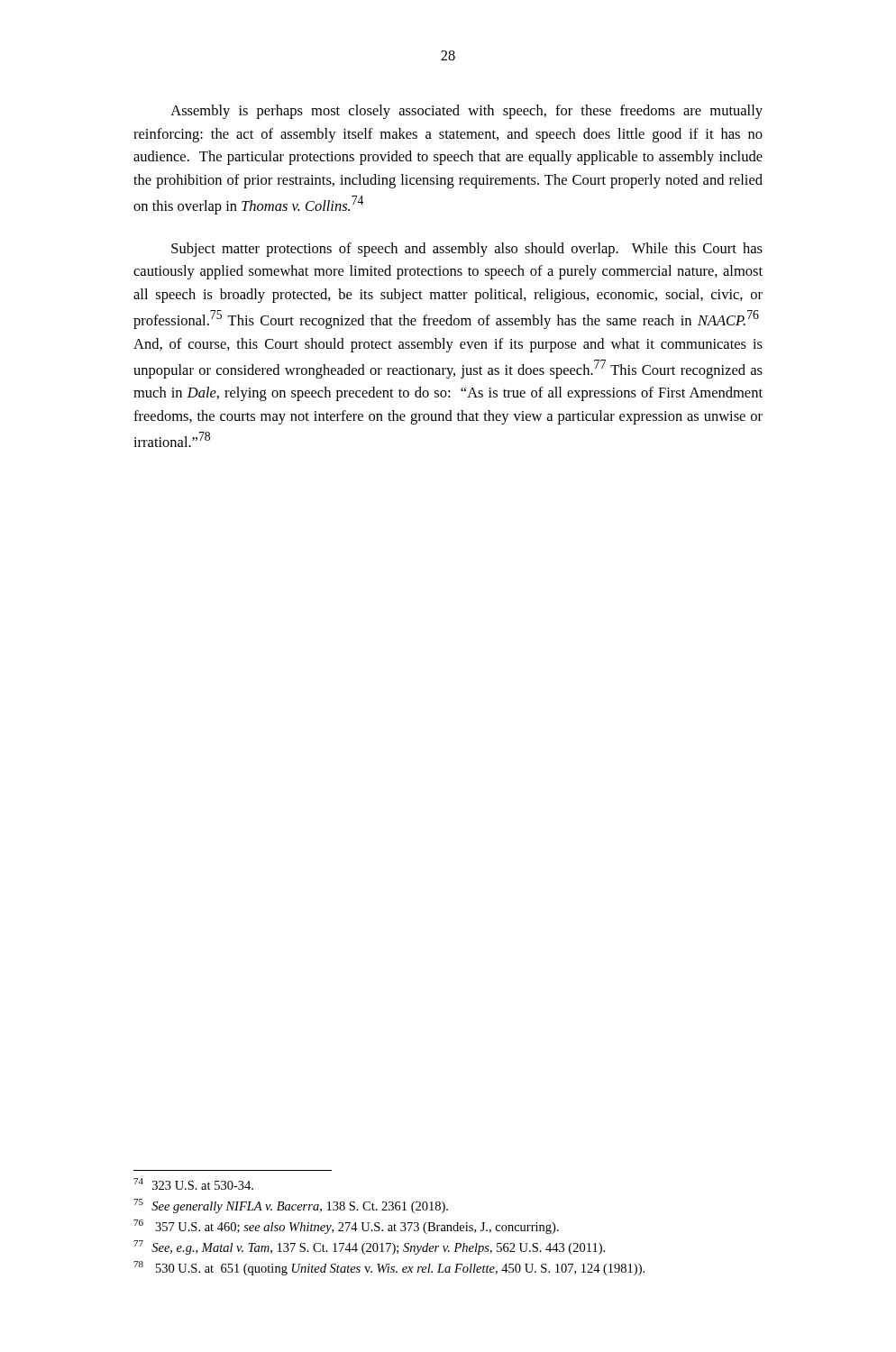Find the block starting "74 323 U.S. at 530-34."
The width and height of the screenshot is (896, 1352).
[194, 1184]
